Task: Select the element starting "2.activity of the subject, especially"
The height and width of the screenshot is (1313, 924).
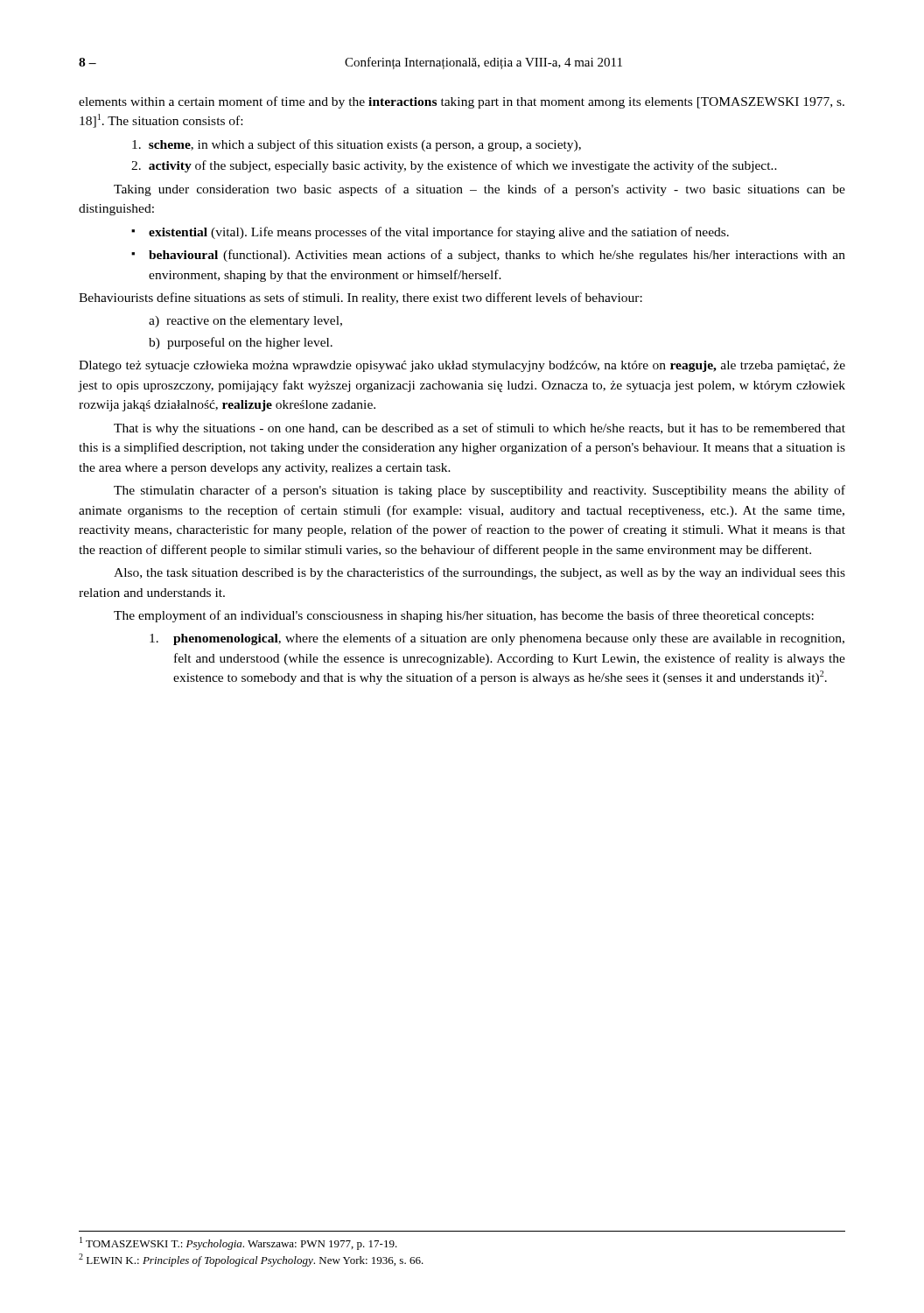Action: point(488,166)
